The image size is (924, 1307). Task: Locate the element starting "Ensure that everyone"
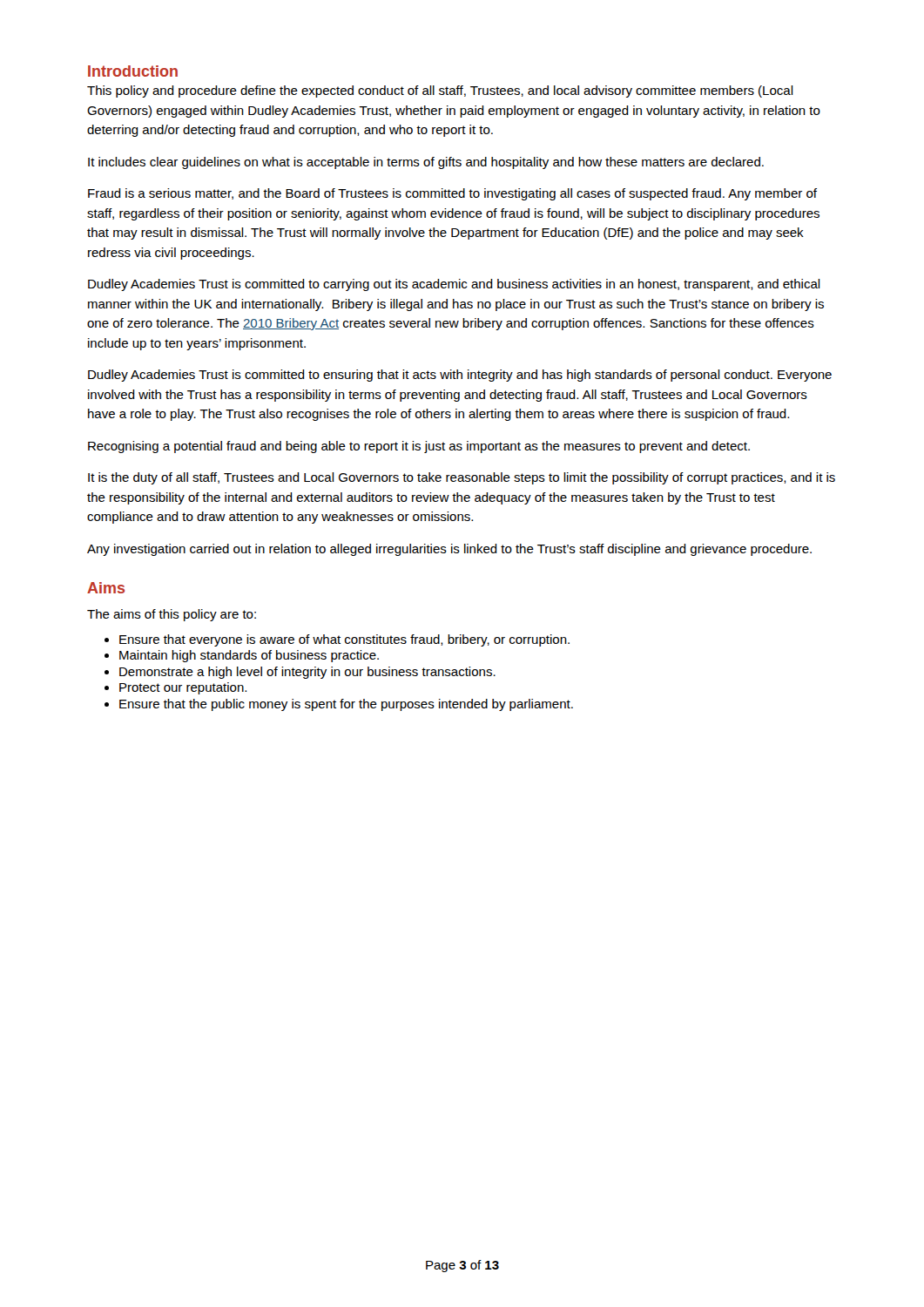(x=462, y=639)
